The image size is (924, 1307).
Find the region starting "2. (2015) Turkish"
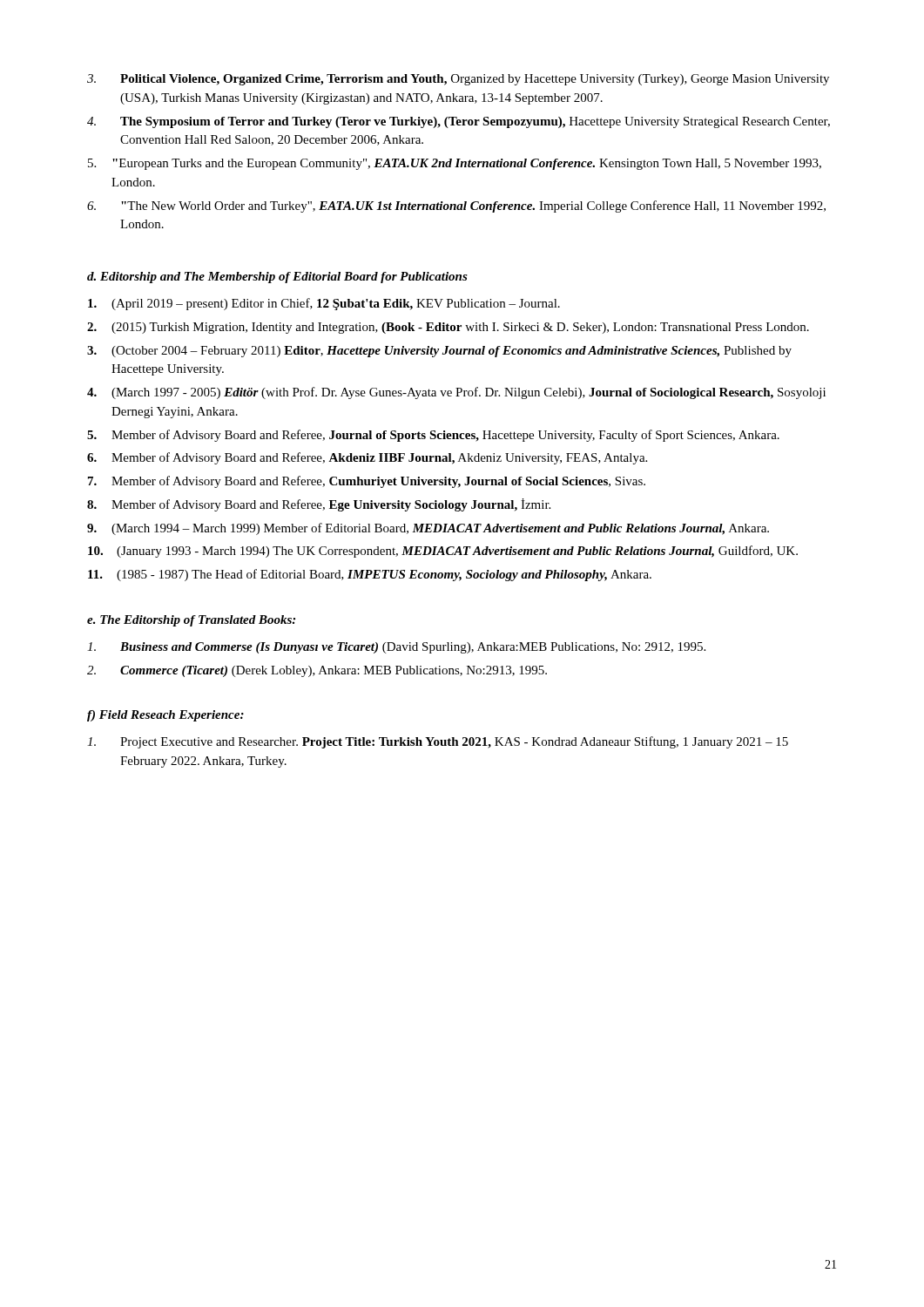pyautogui.click(x=462, y=327)
